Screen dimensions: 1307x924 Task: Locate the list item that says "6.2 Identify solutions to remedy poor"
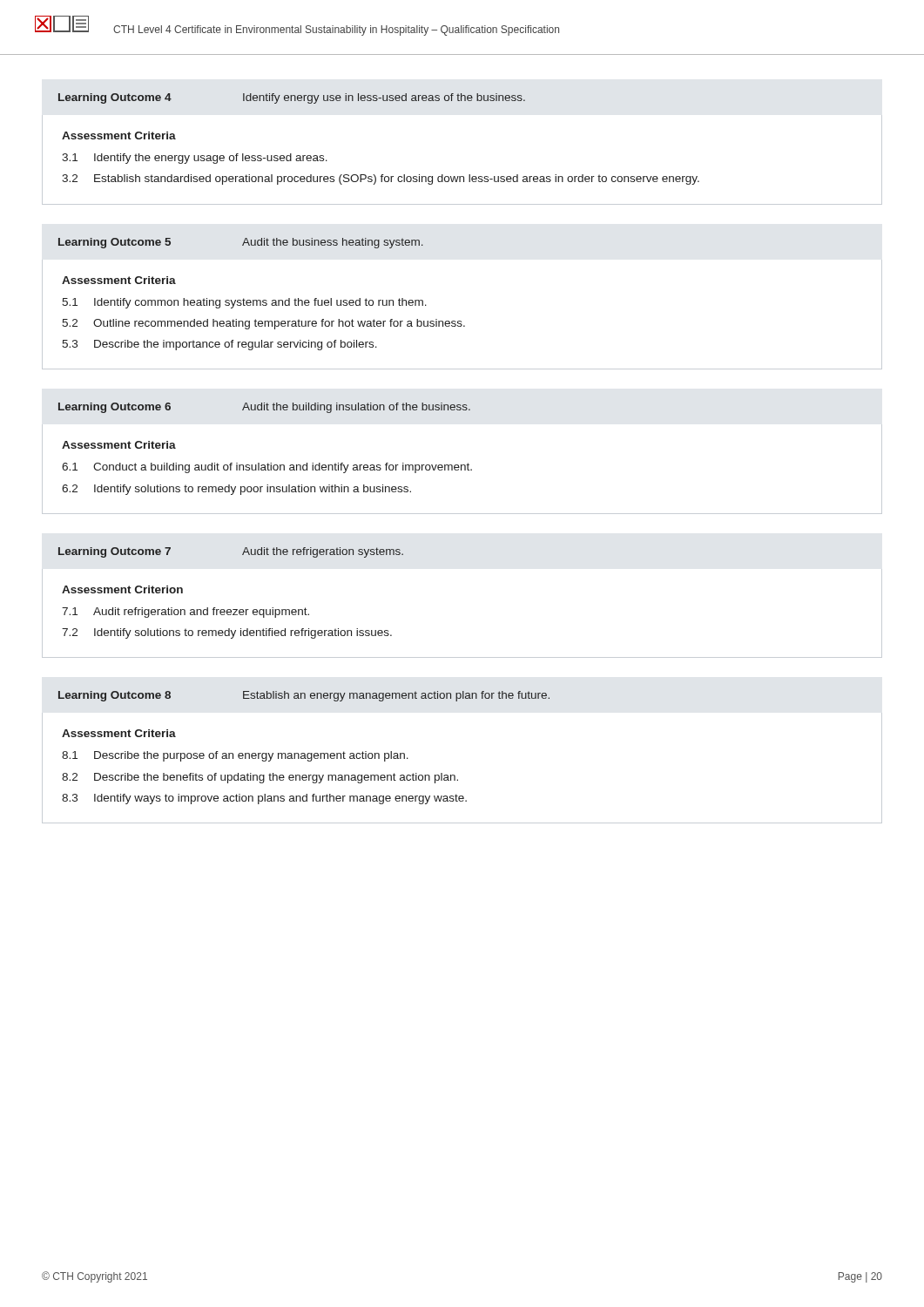(x=236, y=490)
